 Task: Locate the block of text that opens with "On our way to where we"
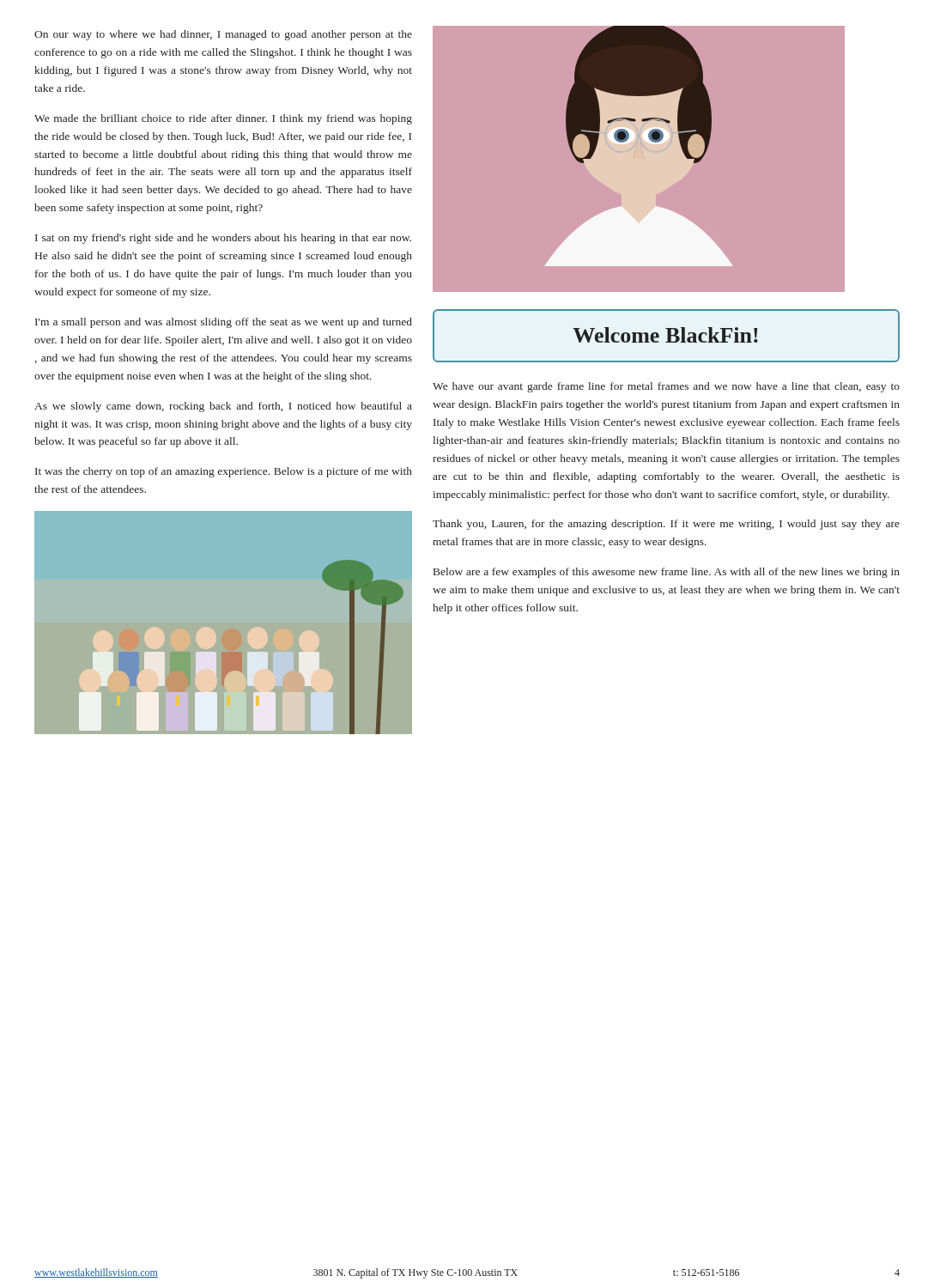[x=223, y=61]
